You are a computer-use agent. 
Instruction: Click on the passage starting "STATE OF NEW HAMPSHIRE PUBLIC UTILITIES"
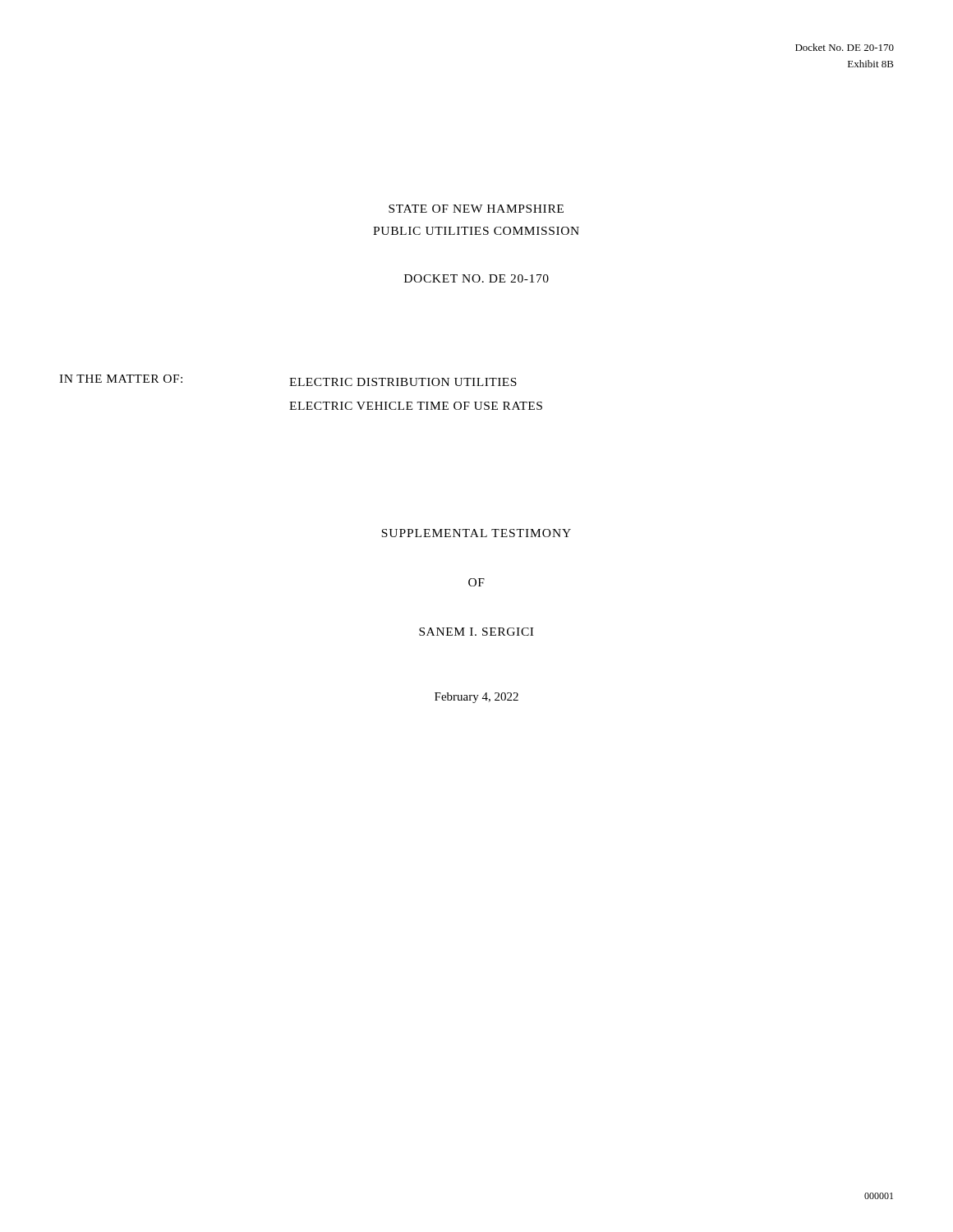pos(476,219)
